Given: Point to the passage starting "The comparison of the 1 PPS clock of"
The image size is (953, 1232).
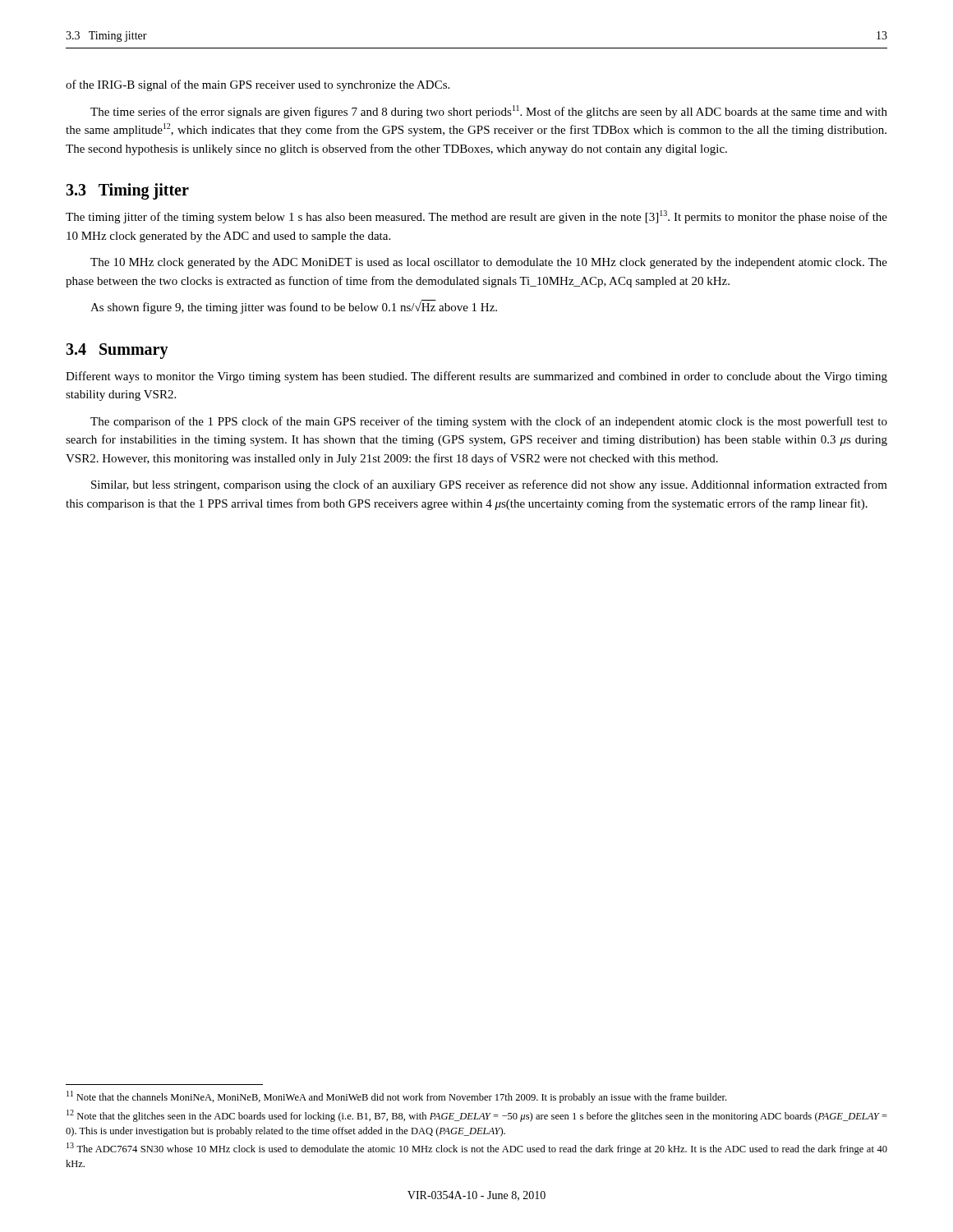Looking at the screenshot, I should 476,440.
